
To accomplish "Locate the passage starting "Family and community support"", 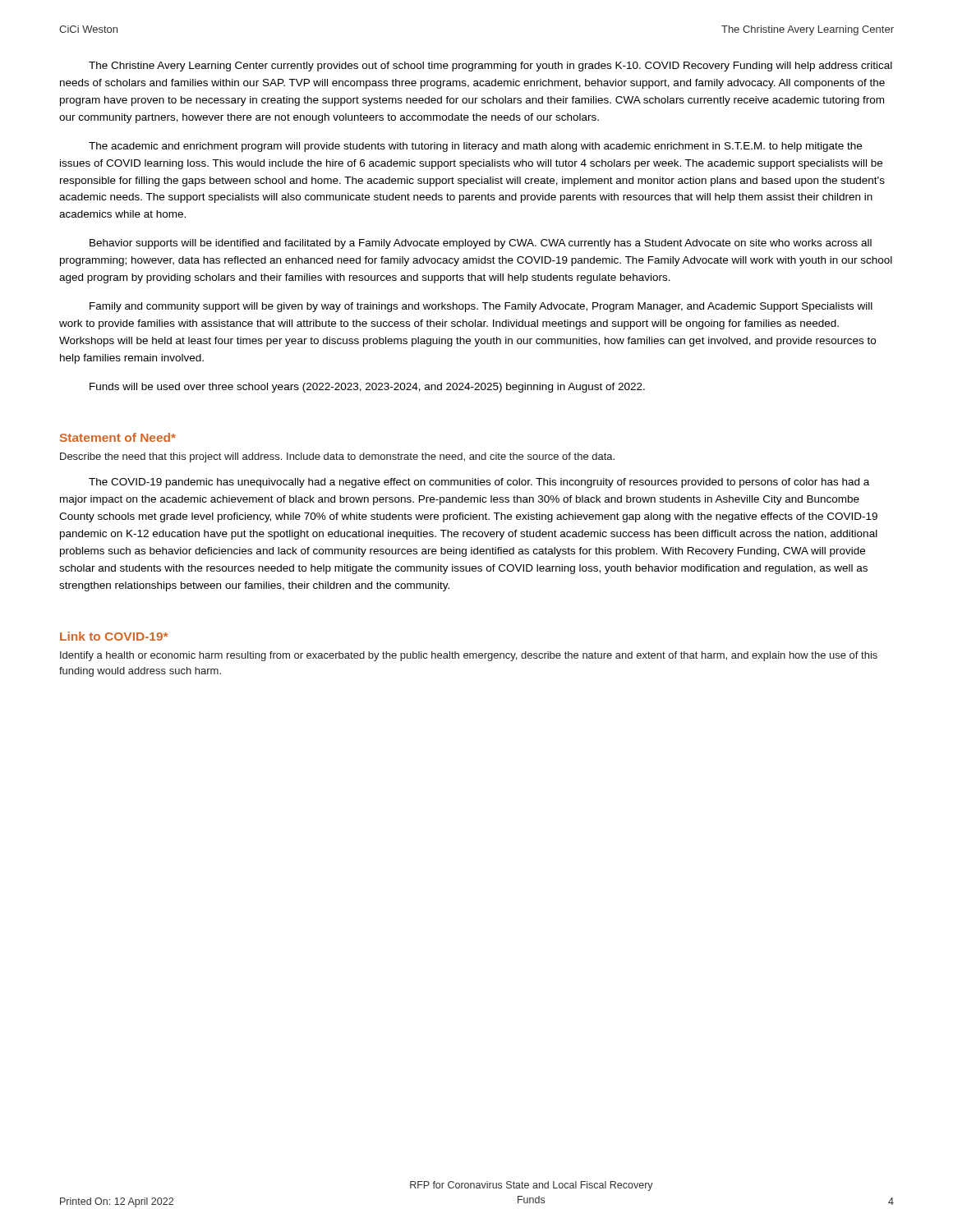I will tap(468, 332).
